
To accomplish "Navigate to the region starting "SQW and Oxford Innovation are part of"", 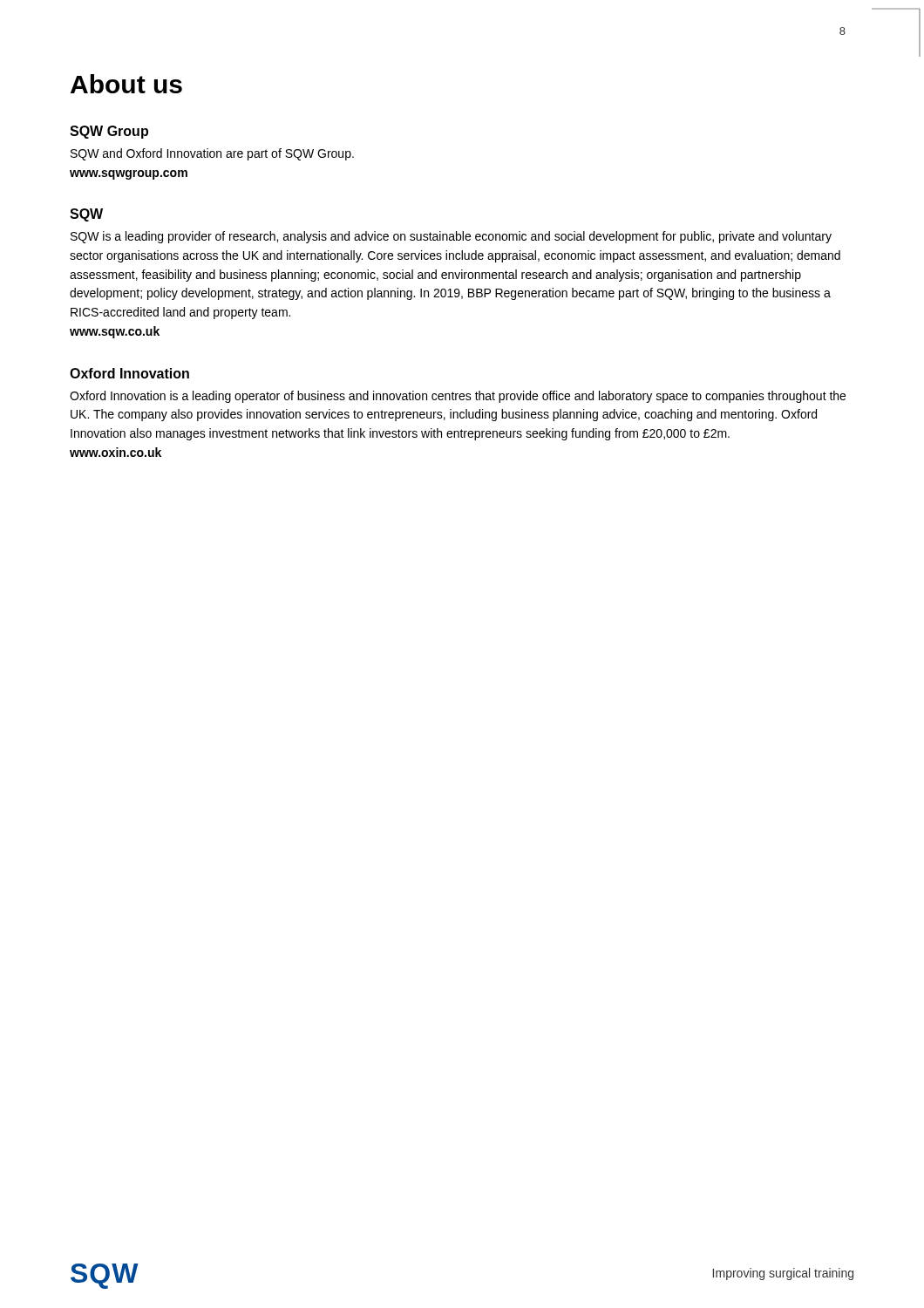I will point(212,154).
